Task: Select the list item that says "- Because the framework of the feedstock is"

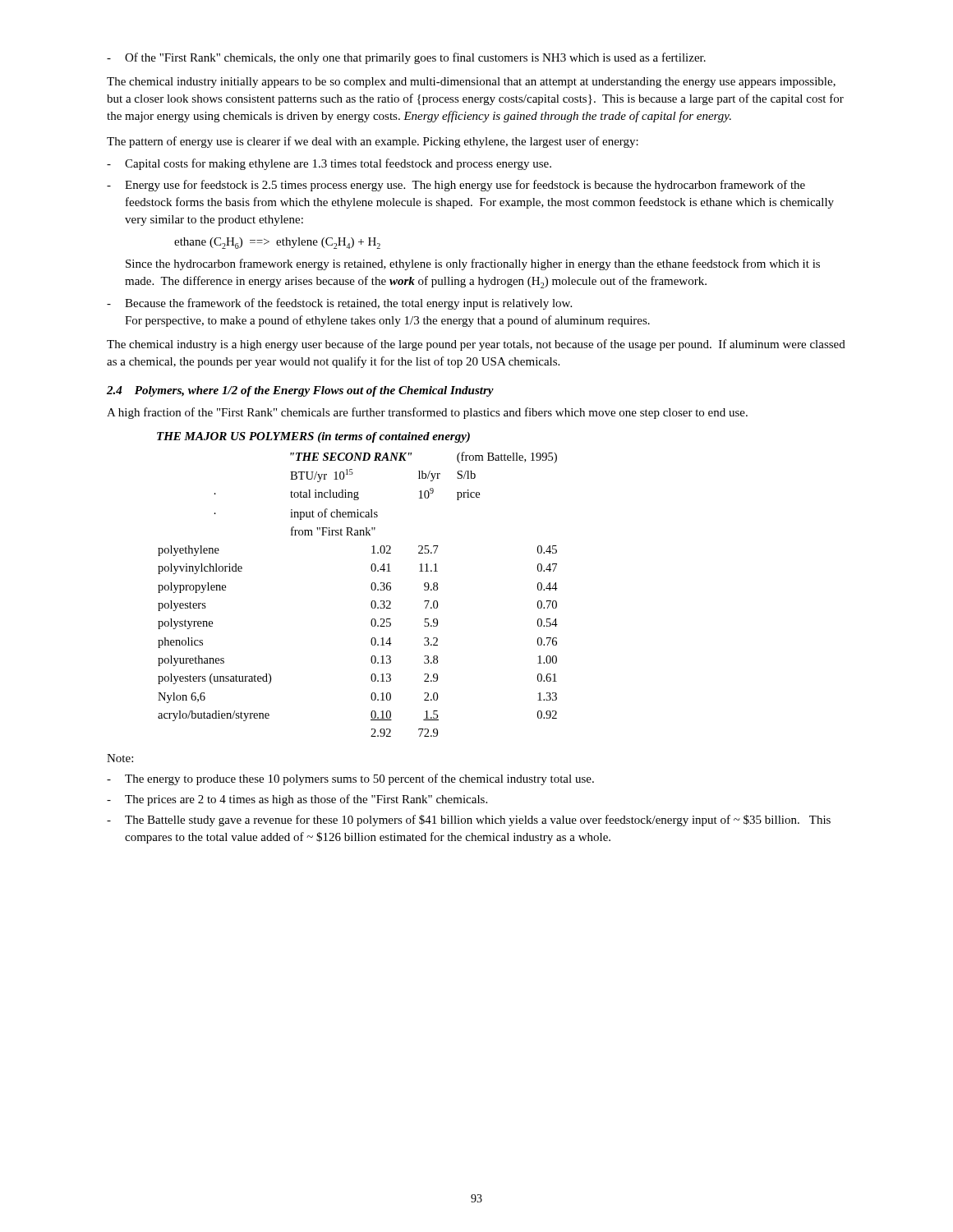Action: [379, 312]
